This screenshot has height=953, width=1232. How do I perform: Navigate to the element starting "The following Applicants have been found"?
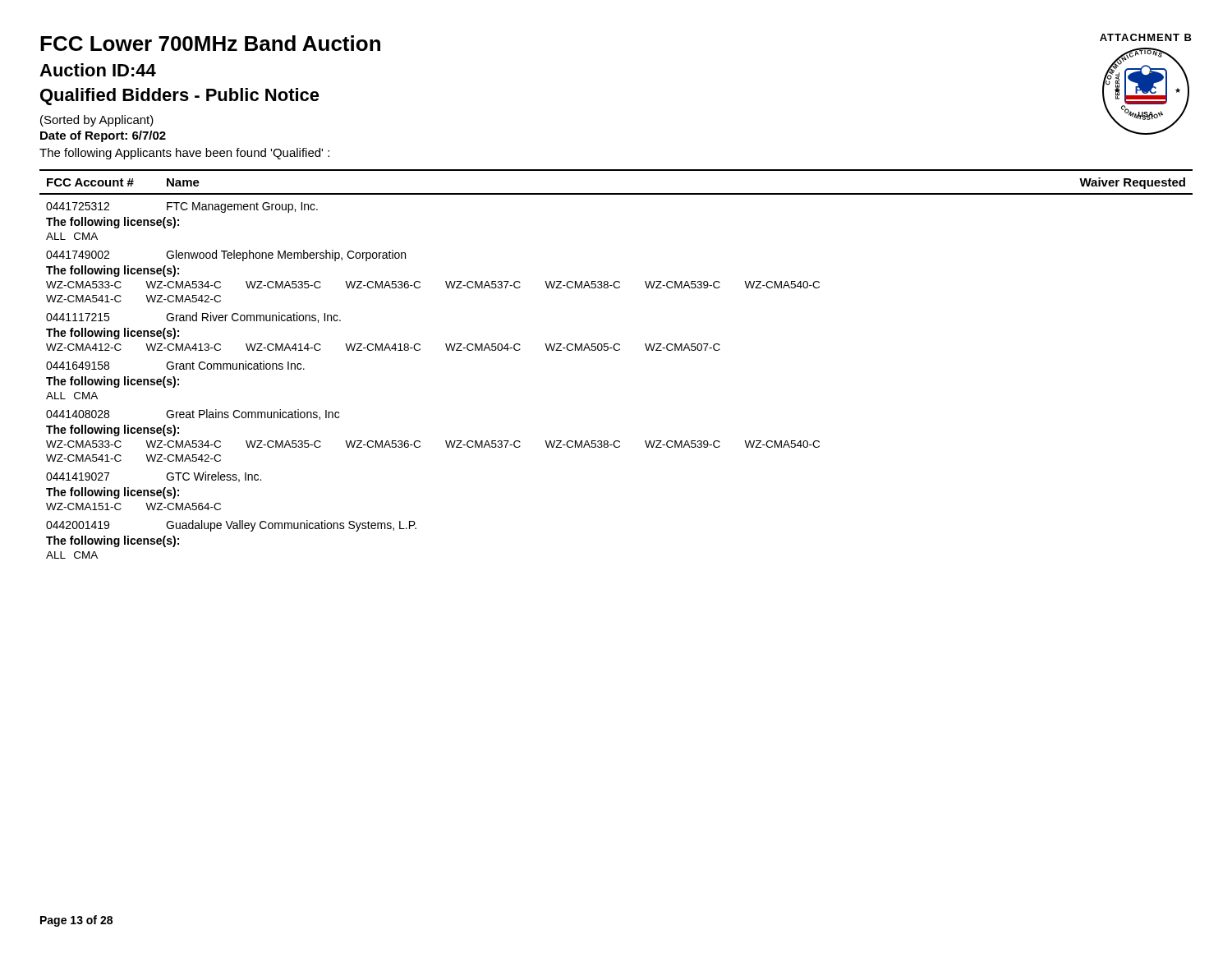(x=210, y=152)
